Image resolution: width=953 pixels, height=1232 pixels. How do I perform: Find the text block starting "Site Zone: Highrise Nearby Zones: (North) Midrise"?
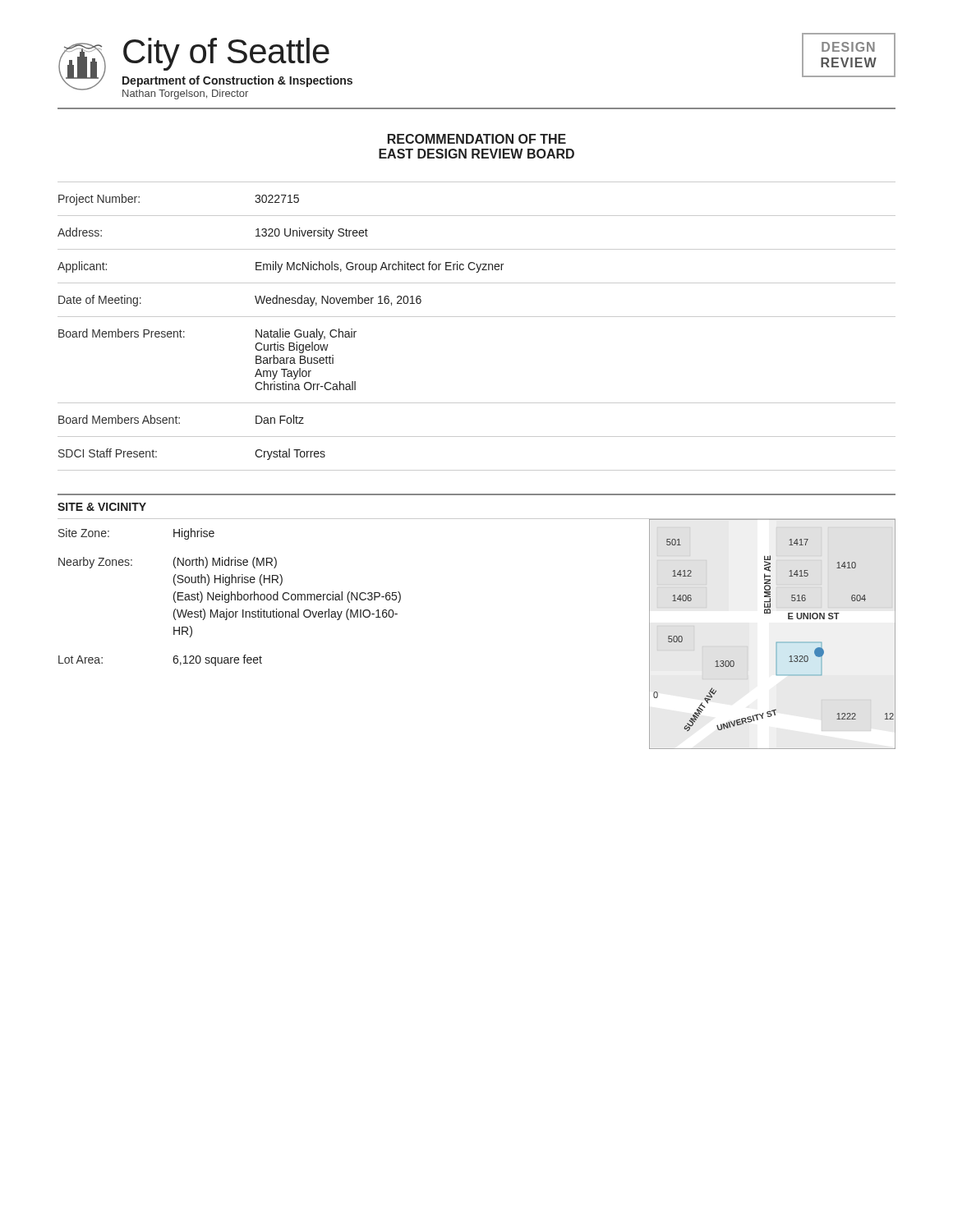pos(341,597)
